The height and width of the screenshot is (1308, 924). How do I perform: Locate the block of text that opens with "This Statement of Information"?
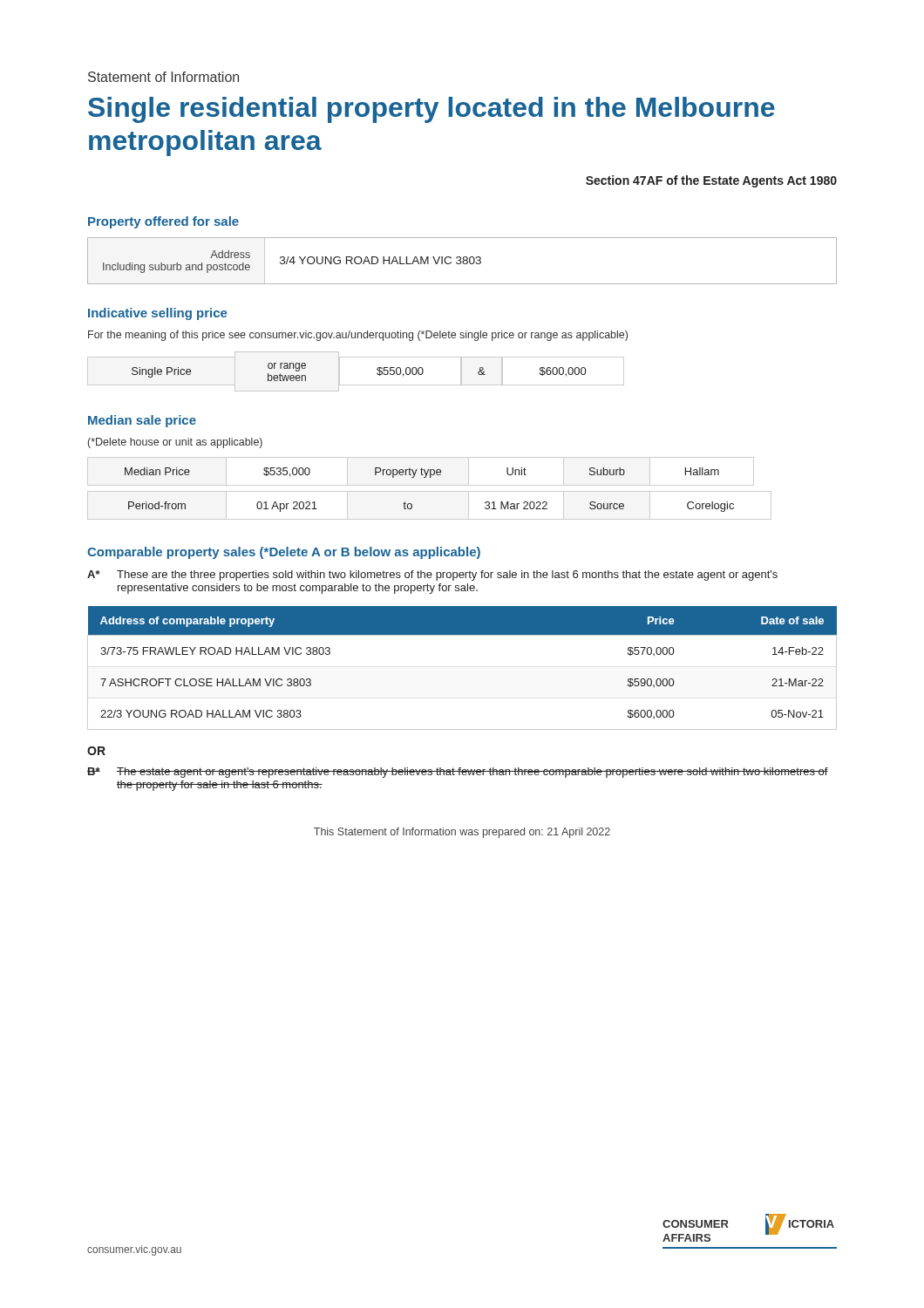462,832
